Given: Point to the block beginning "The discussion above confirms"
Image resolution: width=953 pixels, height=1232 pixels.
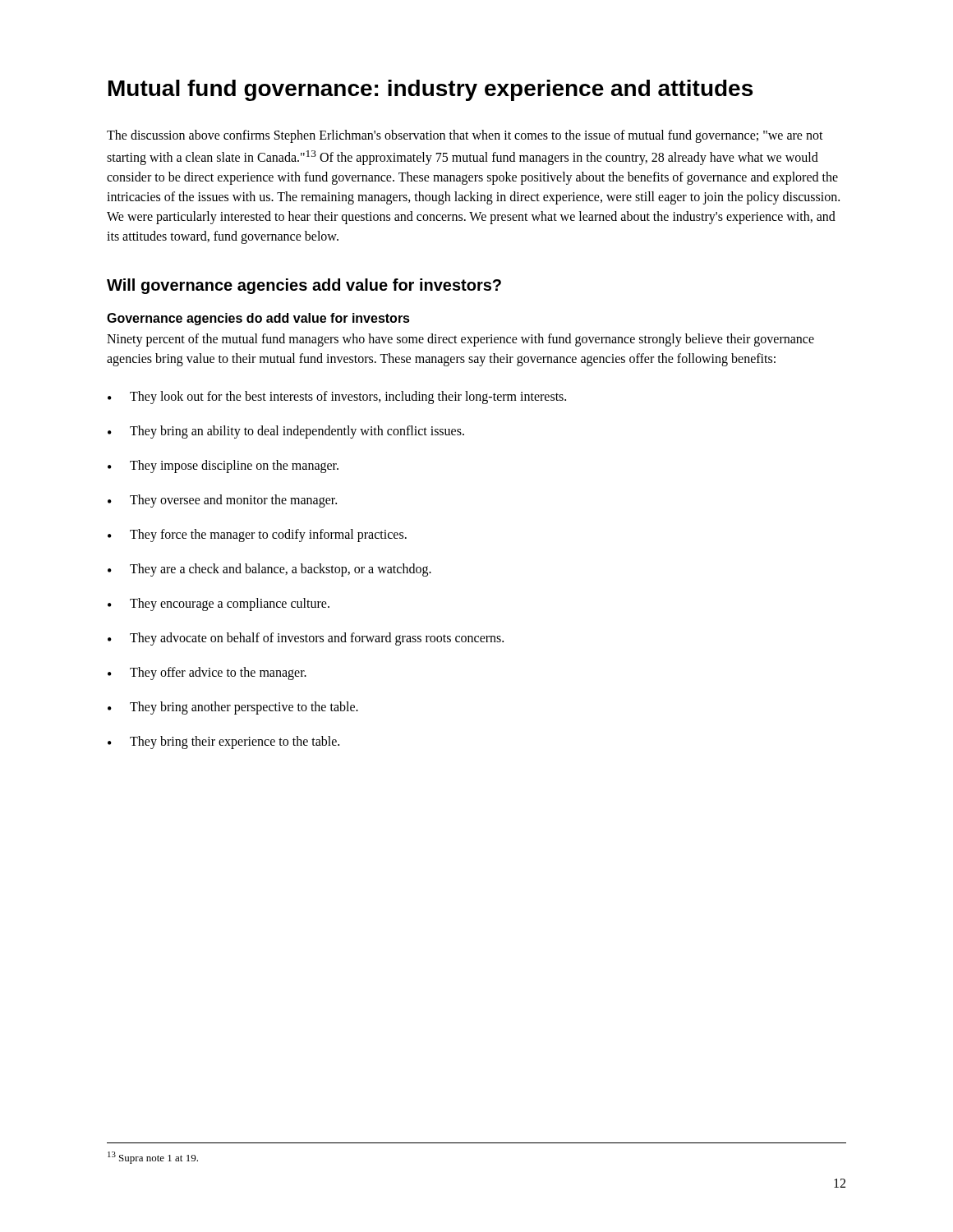Looking at the screenshot, I should point(474,186).
